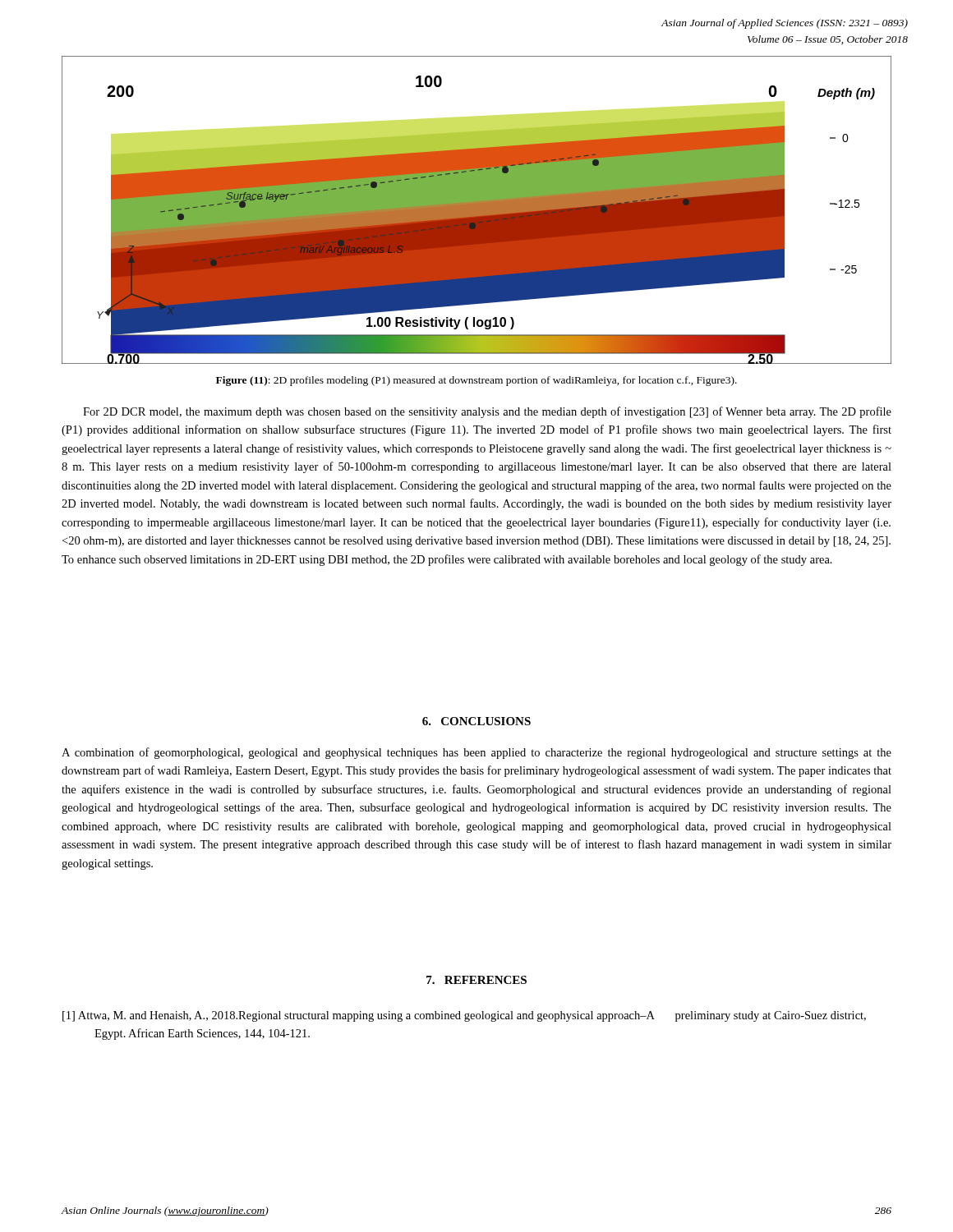Click on the text block containing "A combination of geomorphological, geological and geophysical"
Screen dimensions: 1232x953
click(x=476, y=808)
